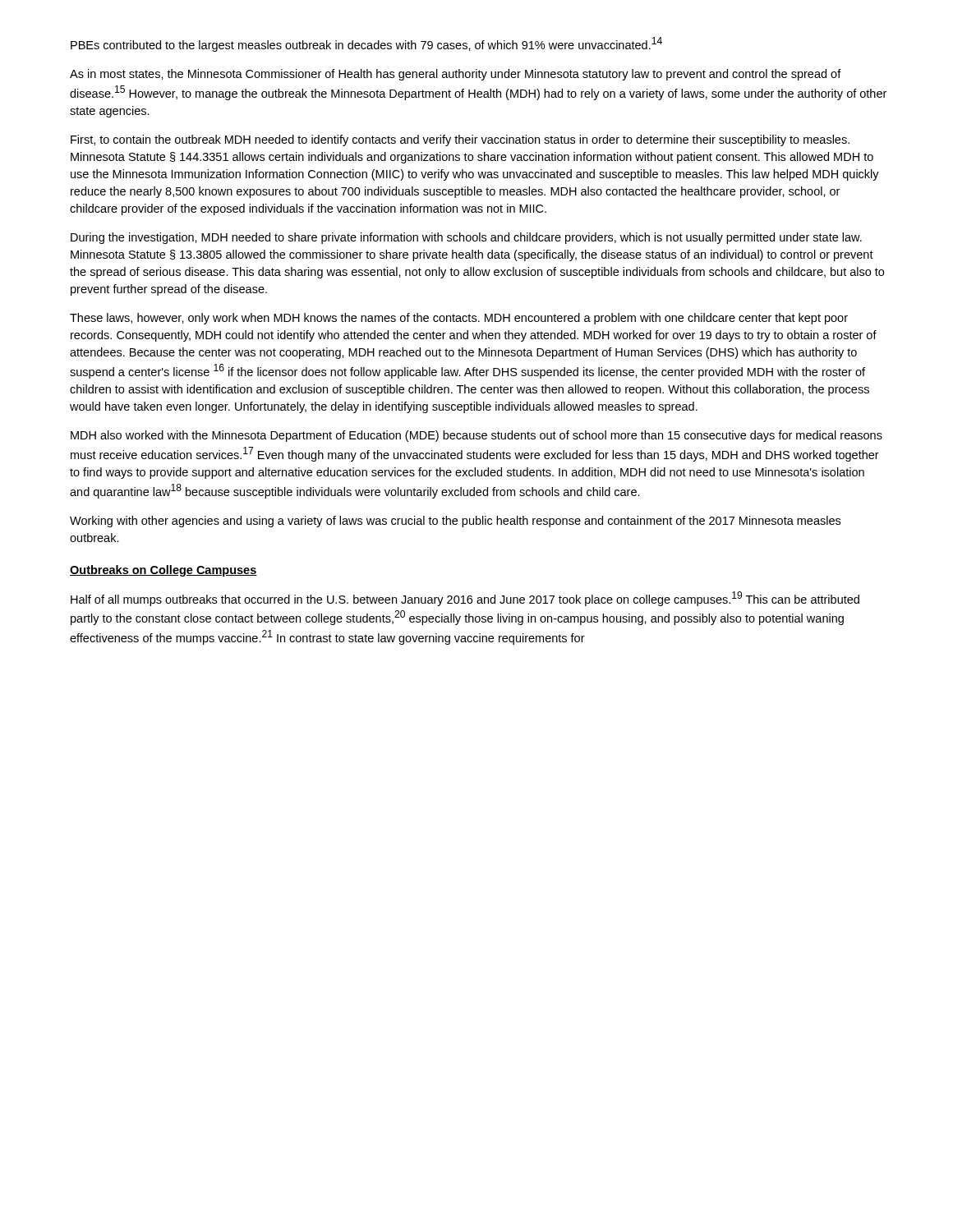953x1232 pixels.
Task: Click on the section header that reads "Outbreaks on College Campuses"
Action: [163, 570]
